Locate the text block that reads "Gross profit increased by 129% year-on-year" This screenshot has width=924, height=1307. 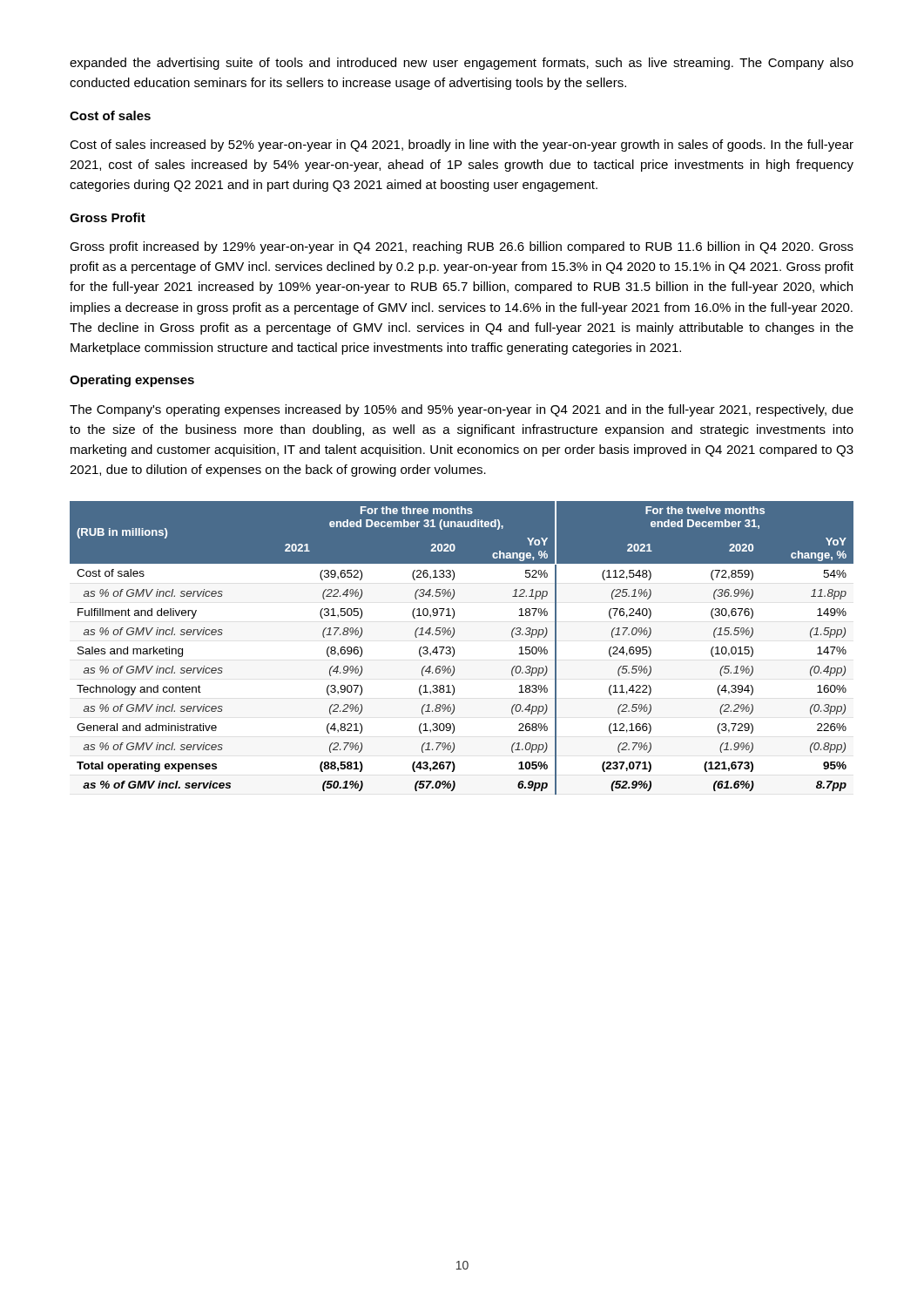point(462,297)
